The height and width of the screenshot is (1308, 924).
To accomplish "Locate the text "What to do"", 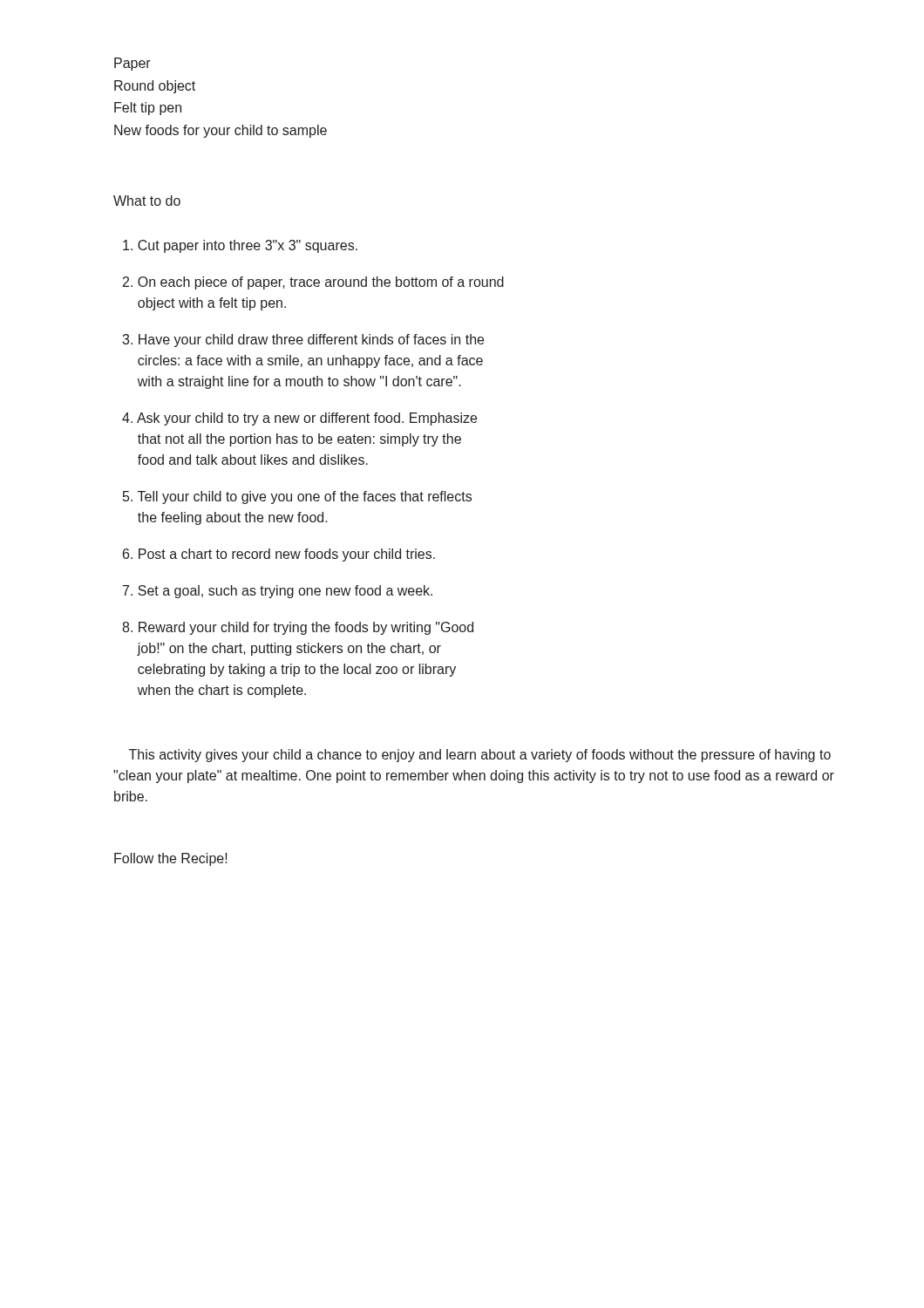I will click(x=147, y=201).
